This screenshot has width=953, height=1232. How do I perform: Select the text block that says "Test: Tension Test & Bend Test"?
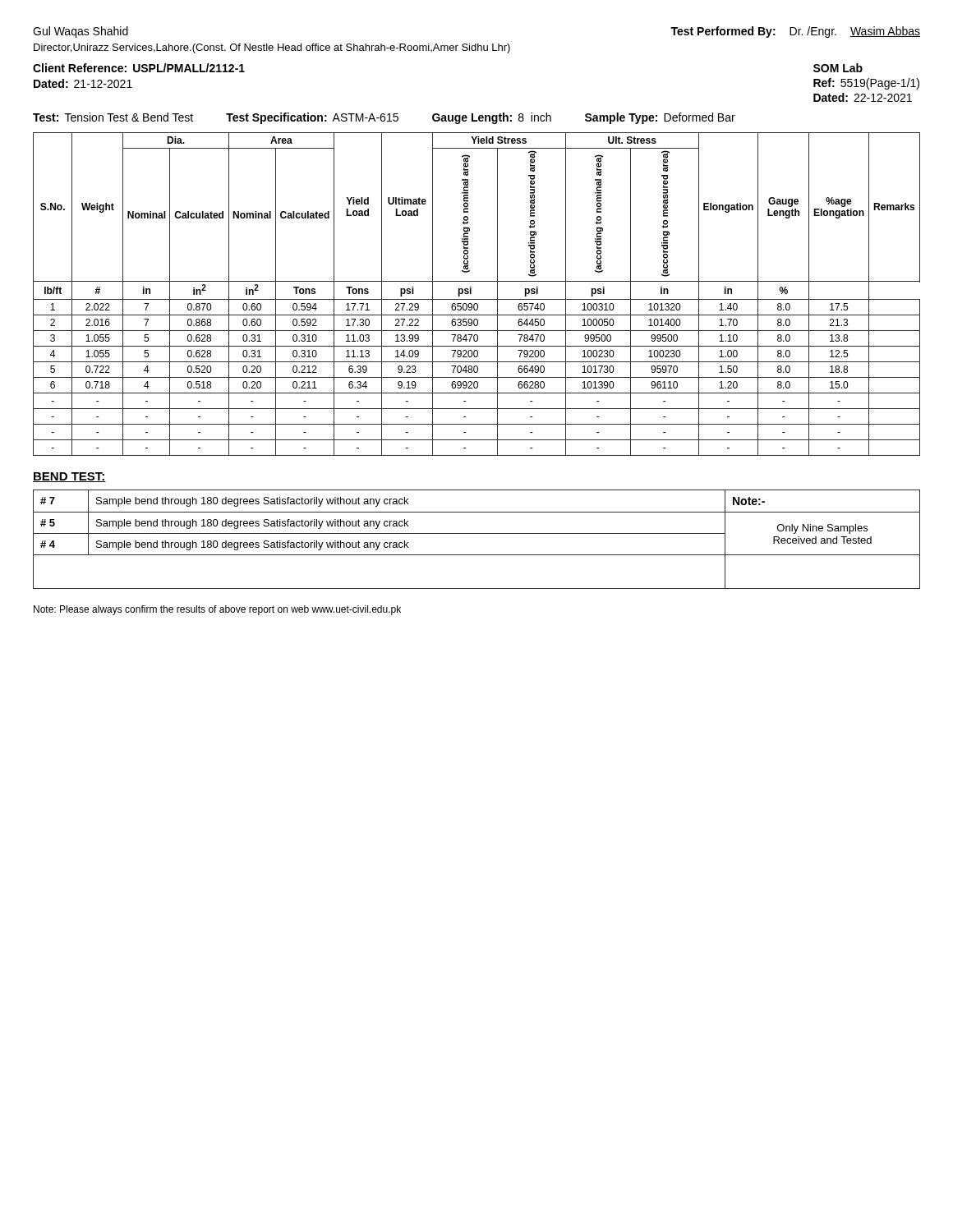click(x=384, y=117)
